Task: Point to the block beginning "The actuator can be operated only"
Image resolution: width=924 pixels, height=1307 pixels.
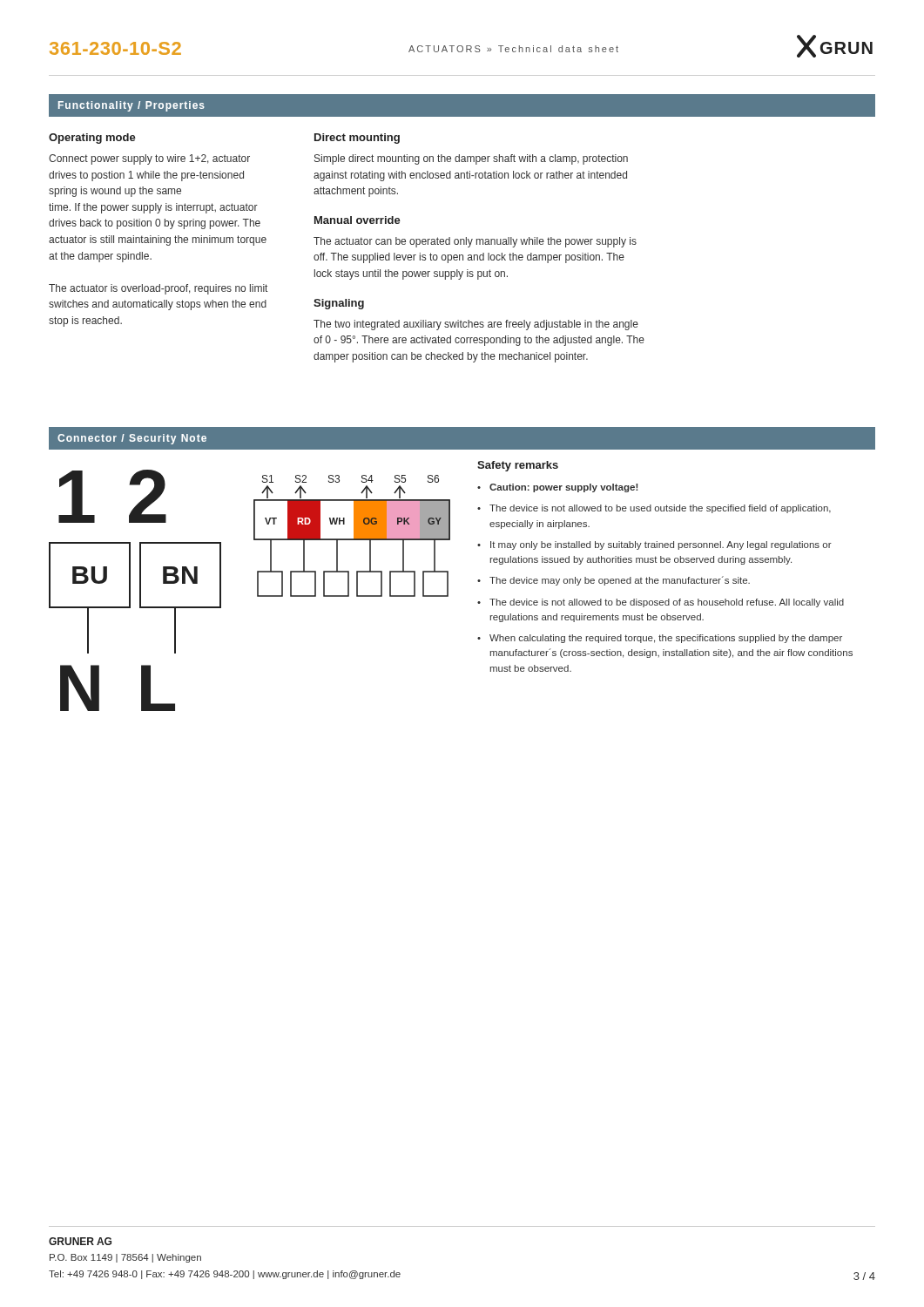Action: click(x=475, y=257)
